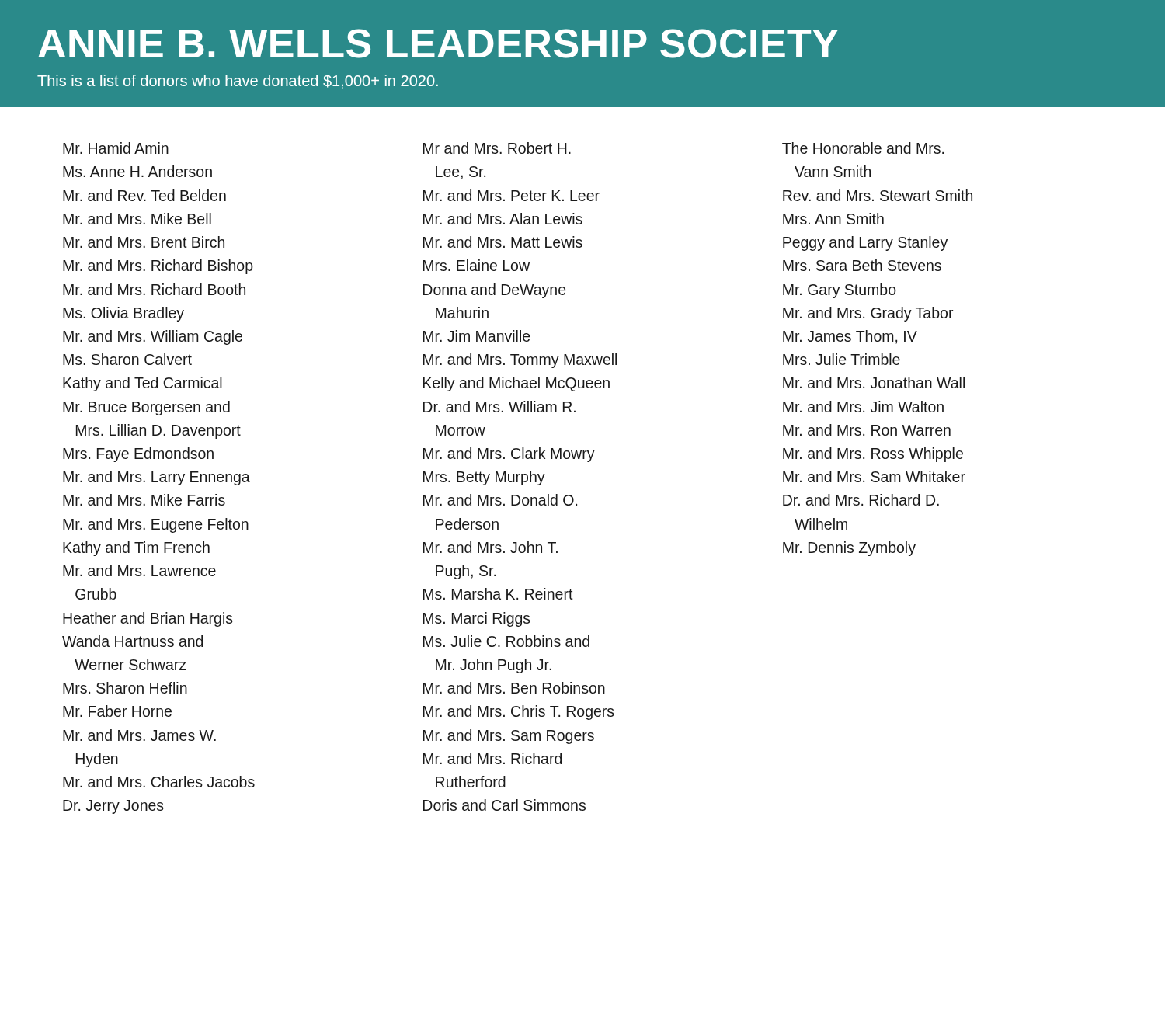Viewport: 1165px width, 1036px height.
Task: Click on the list item with the text "Mrs. Julie Trimble"
Action: (x=842, y=359)
